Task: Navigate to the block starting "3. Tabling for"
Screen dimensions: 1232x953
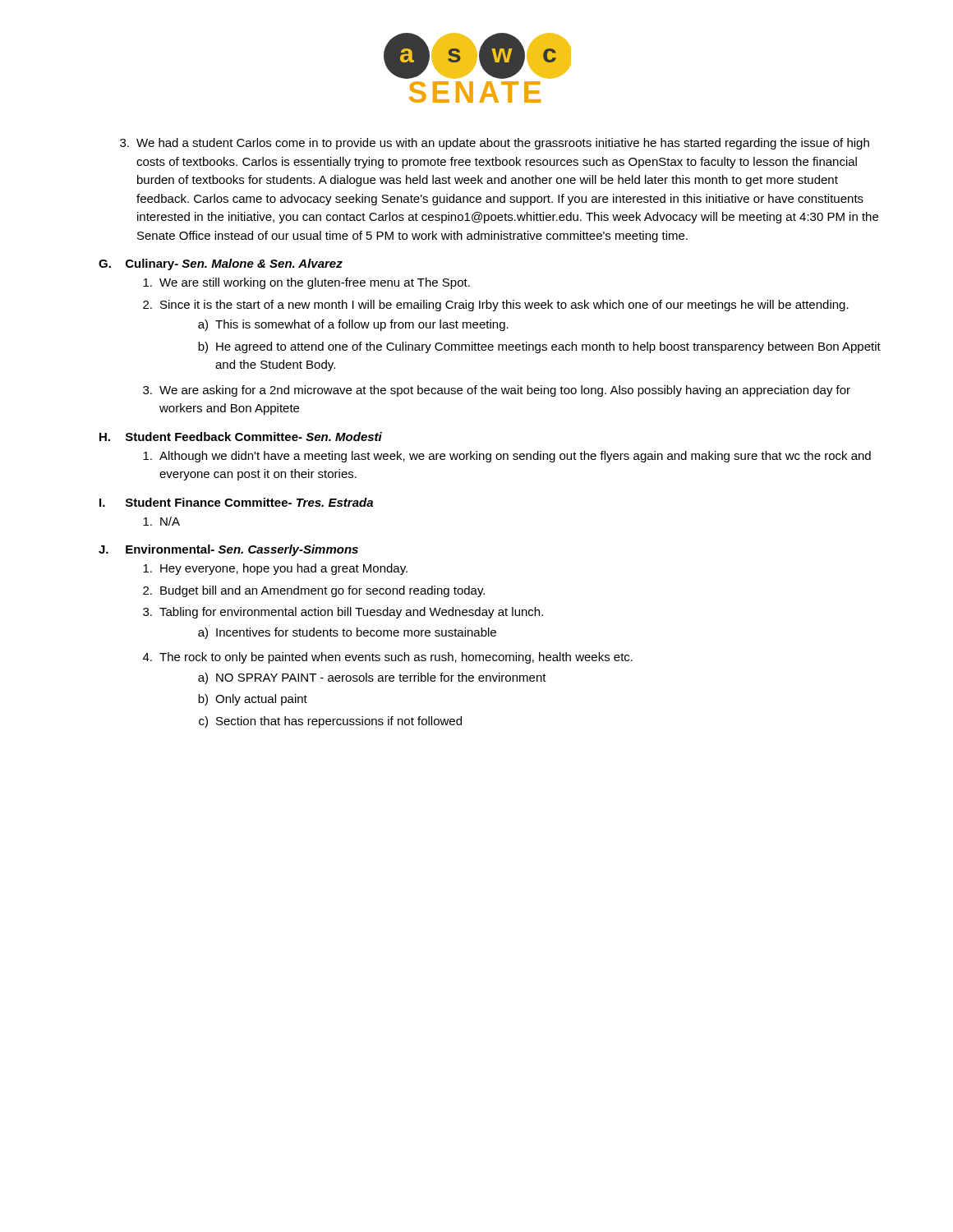Action: point(509,624)
